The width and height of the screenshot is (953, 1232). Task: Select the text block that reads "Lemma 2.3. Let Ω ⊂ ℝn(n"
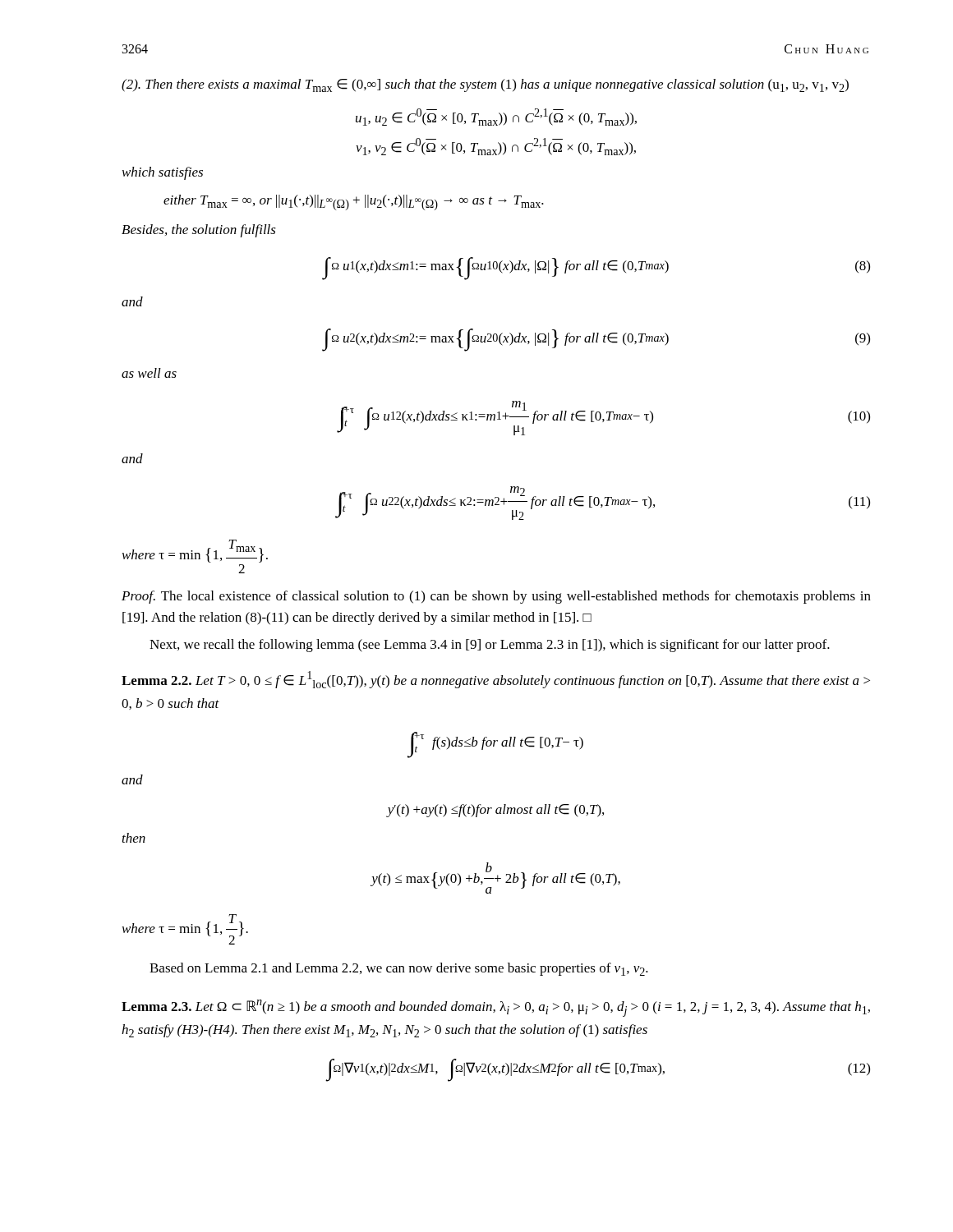click(x=496, y=1018)
